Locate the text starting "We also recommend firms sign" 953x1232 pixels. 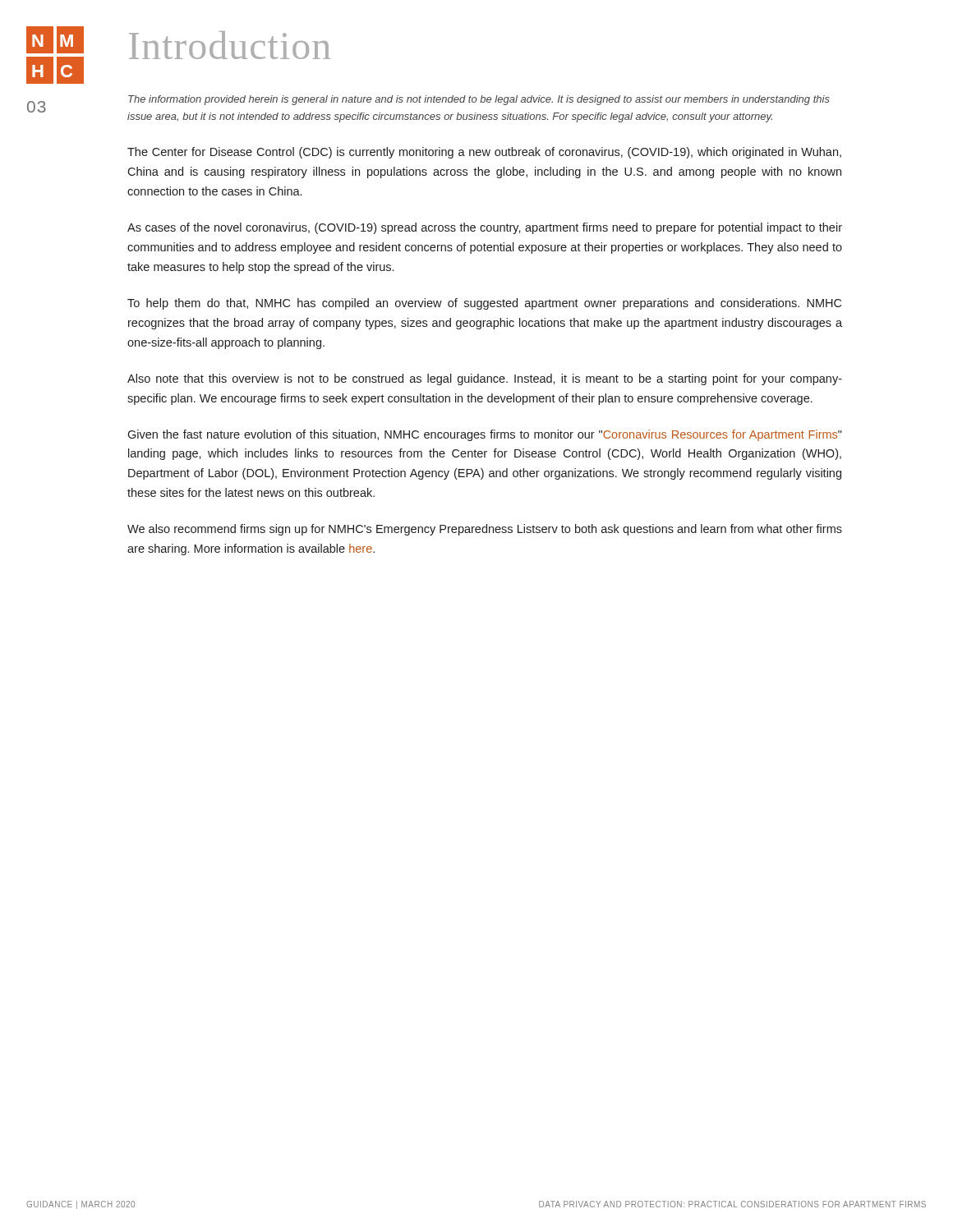(x=485, y=539)
